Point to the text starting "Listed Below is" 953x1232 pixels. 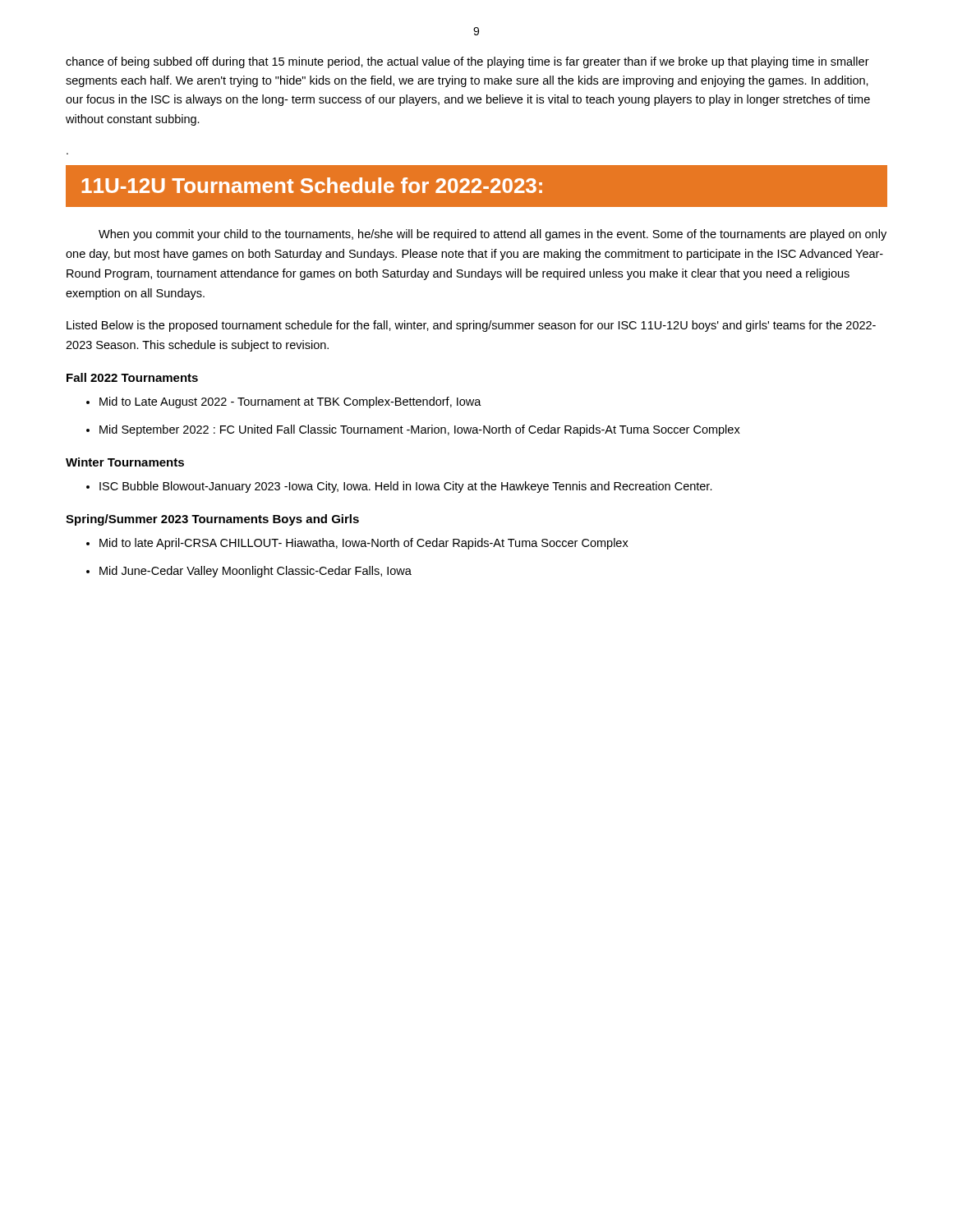pyautogui.click(x=471, y=335)
